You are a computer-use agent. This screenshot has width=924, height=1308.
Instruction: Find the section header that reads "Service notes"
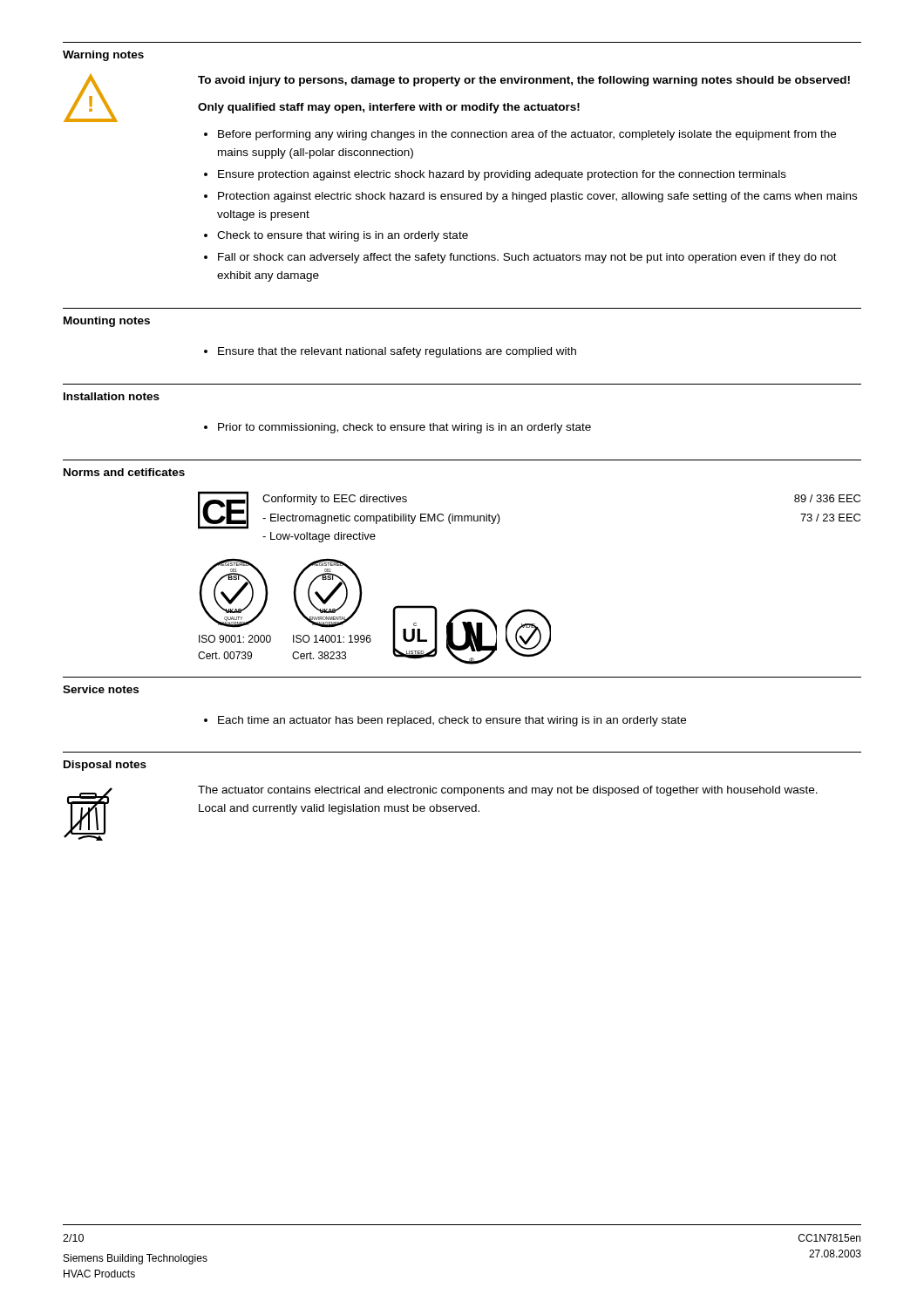101,689
